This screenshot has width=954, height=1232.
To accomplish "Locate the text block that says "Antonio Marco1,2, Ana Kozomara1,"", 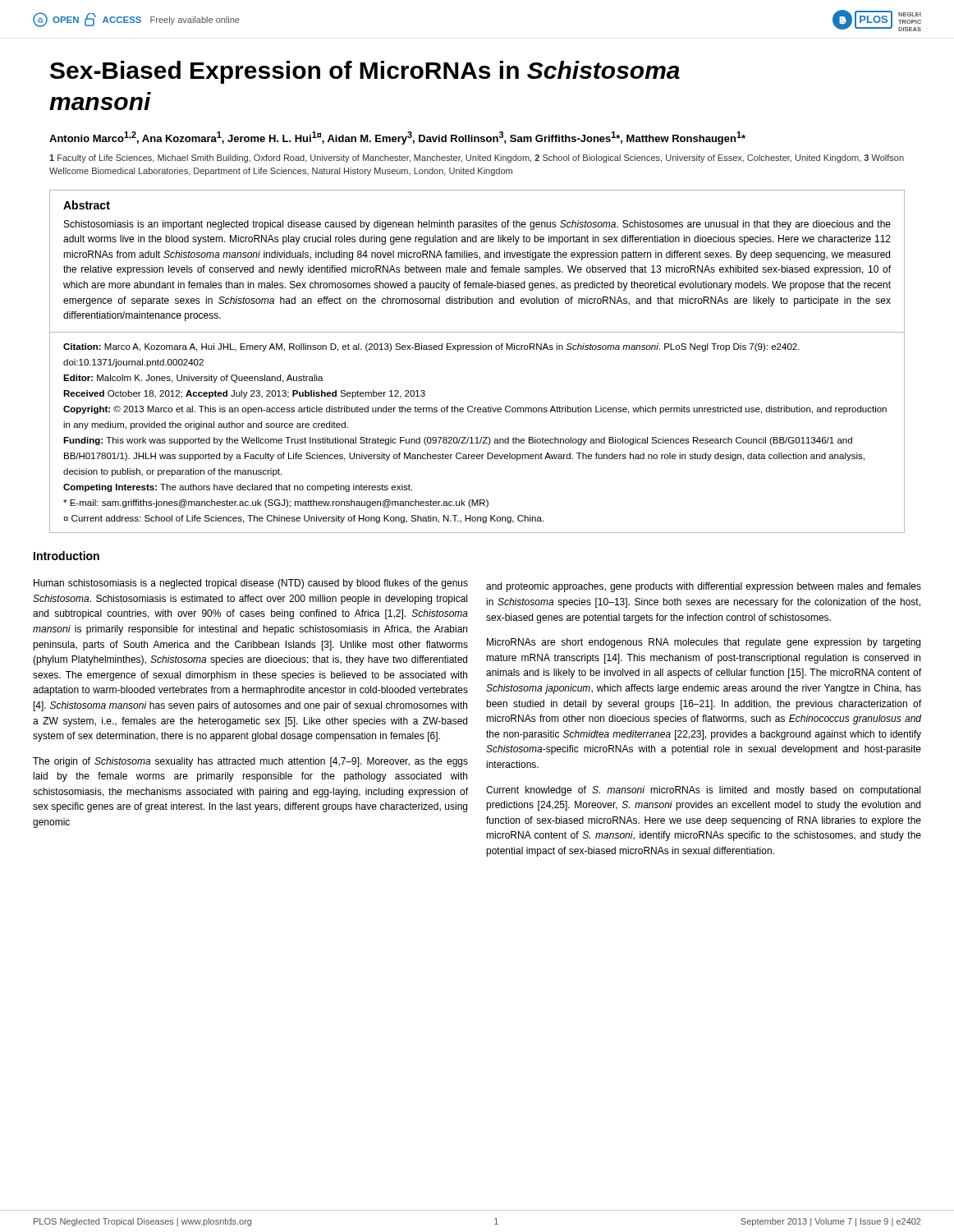I will [397, 137].
